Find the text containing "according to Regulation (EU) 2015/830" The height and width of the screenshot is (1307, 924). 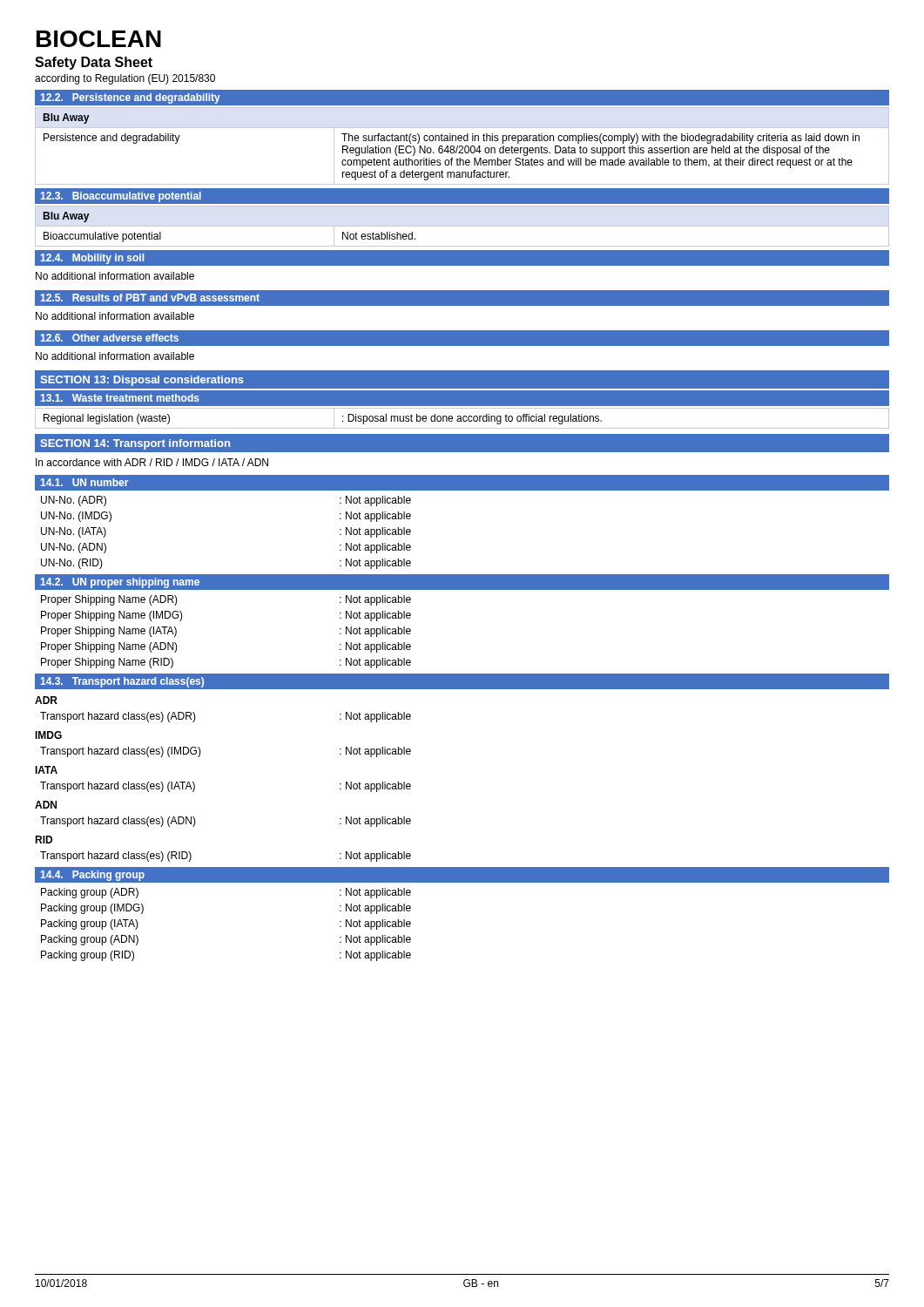tap(125, 78)
